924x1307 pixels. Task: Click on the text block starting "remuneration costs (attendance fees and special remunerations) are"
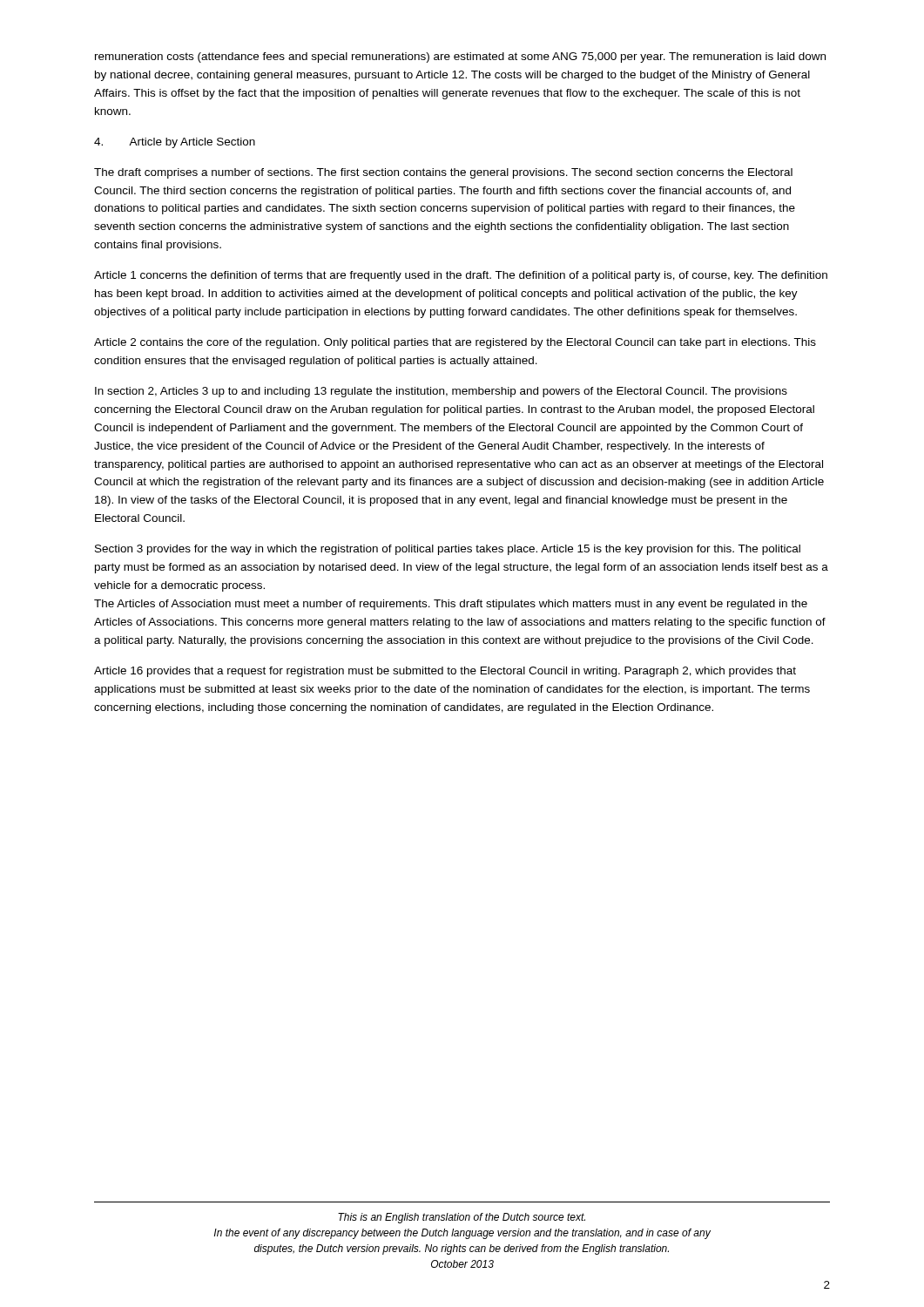tap(460, 84)
